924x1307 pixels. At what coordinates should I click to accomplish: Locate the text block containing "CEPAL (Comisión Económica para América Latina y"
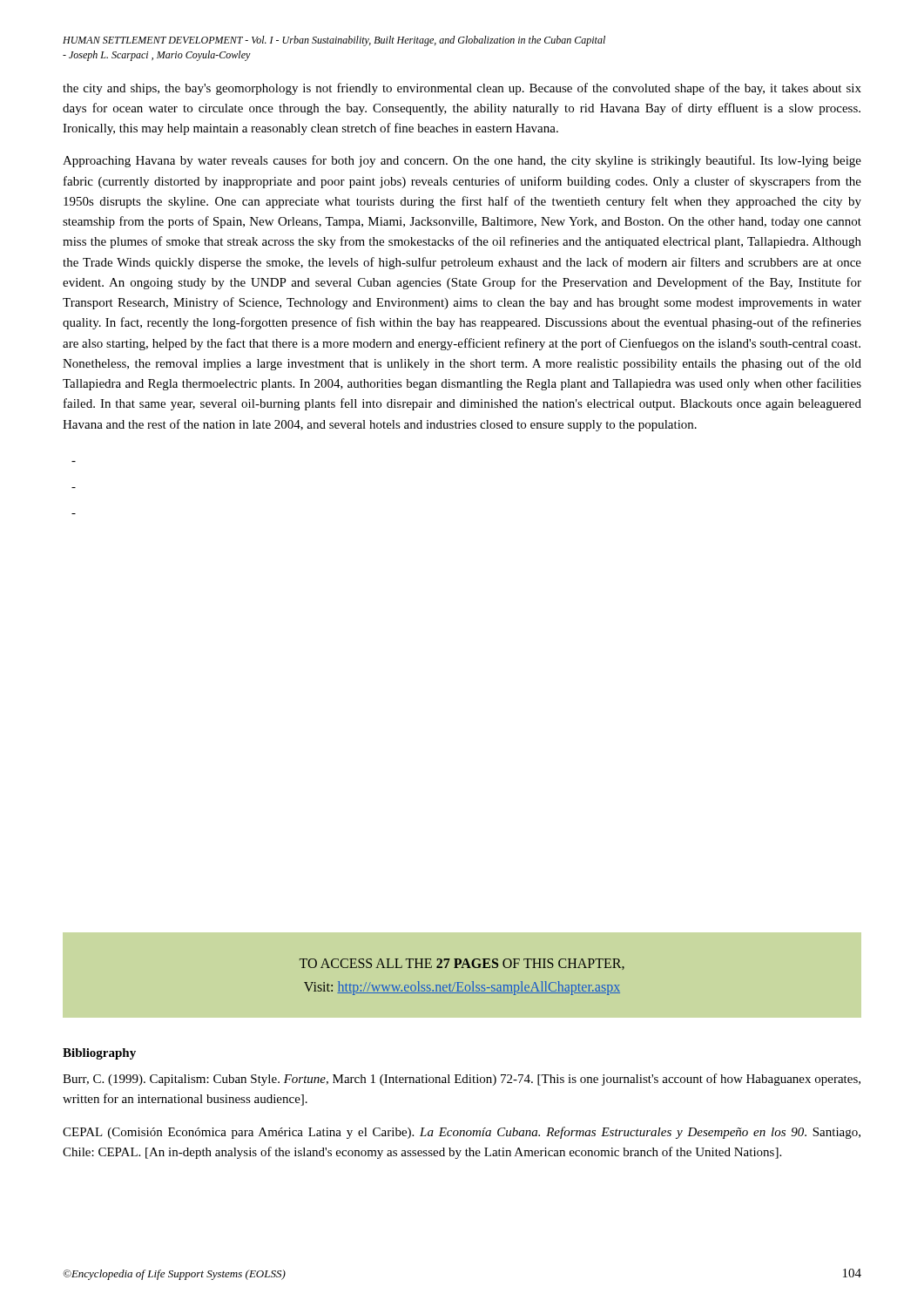tap(462, 1142)
